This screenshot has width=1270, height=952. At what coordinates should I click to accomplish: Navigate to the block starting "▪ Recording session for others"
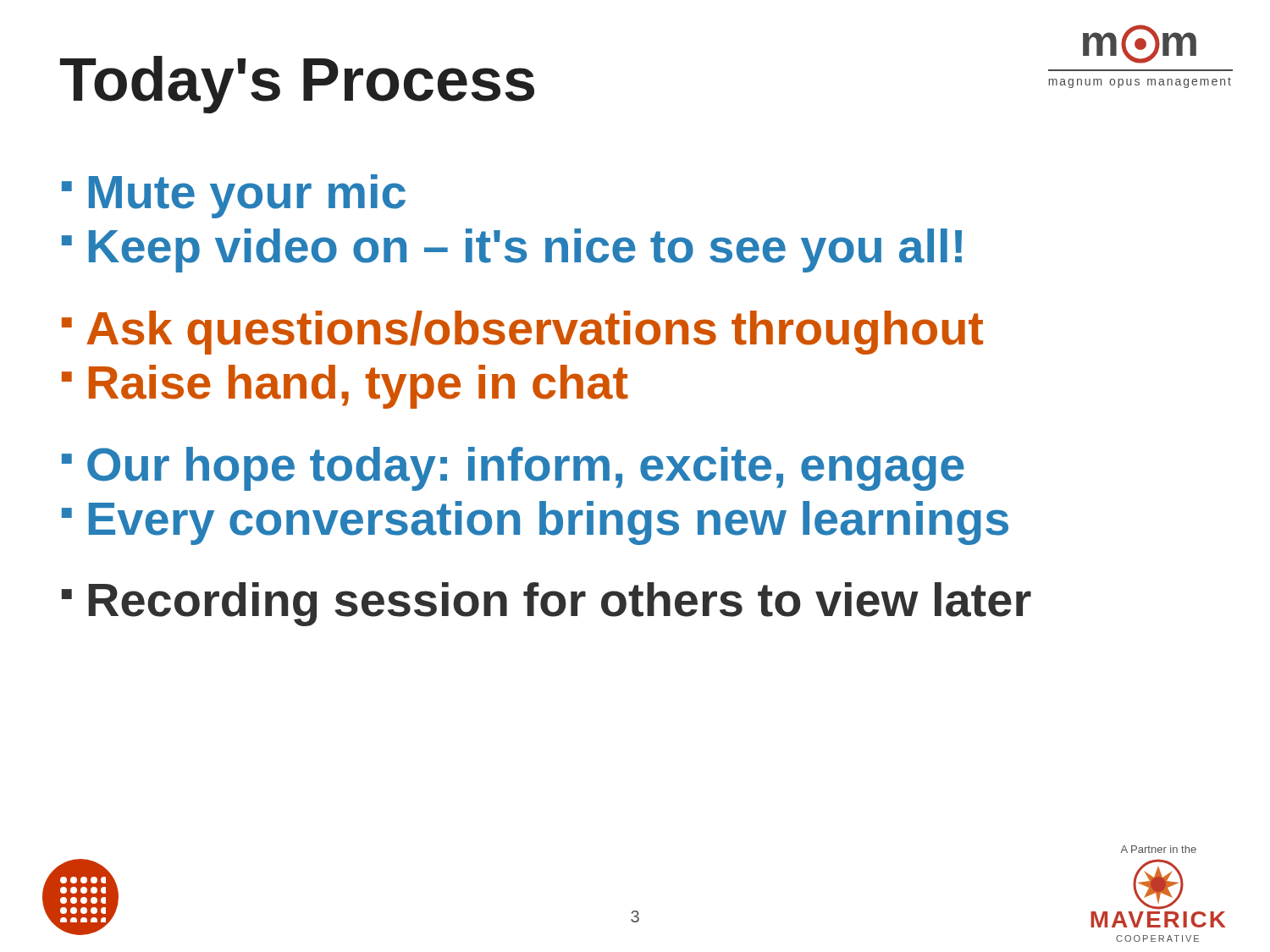click(x=545, y=600)
